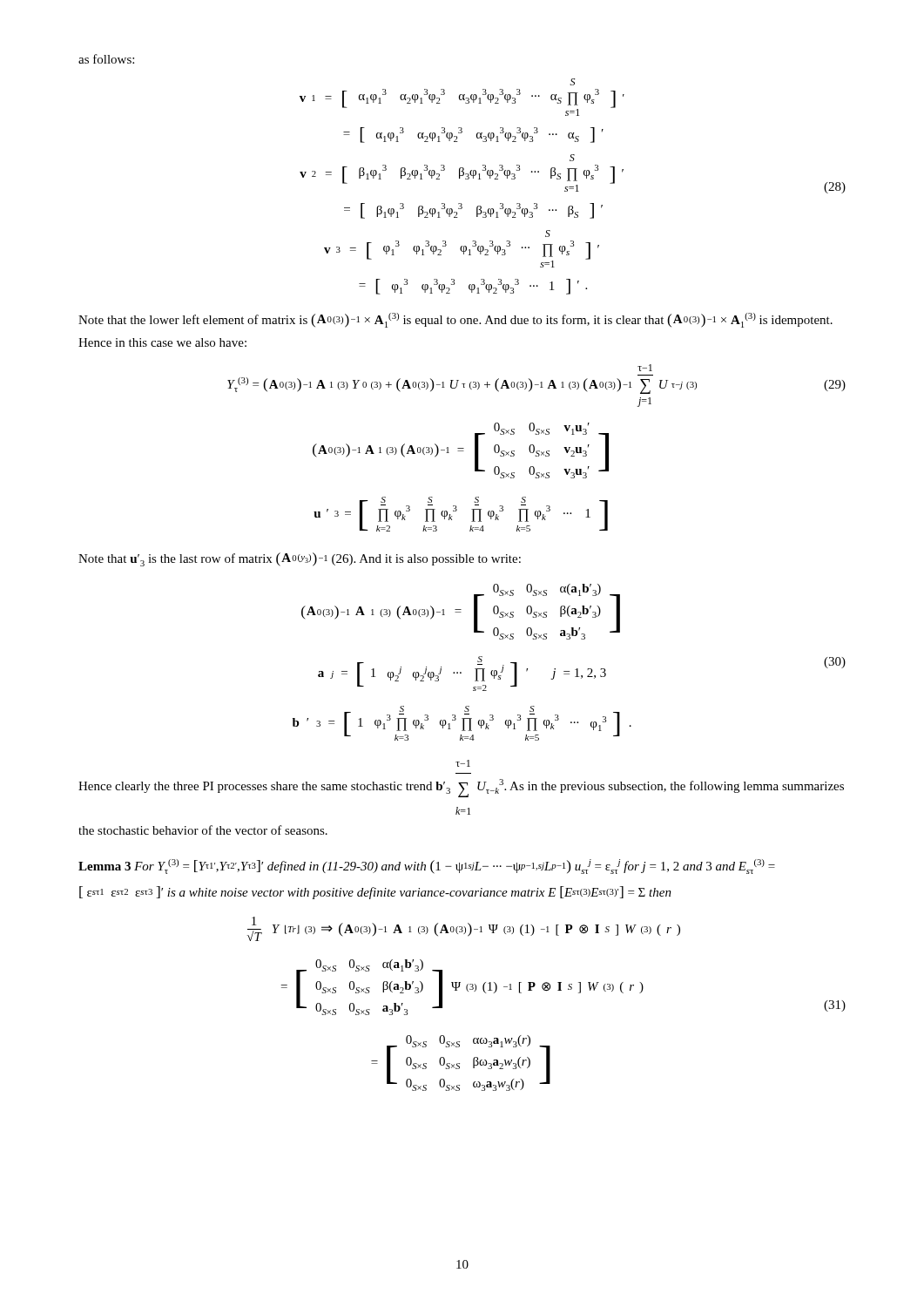Where is the passage that starts "Note that the"?
The width and height of the screenshot is (924, 1307).
pyautogui.click(x=456, y=328)
